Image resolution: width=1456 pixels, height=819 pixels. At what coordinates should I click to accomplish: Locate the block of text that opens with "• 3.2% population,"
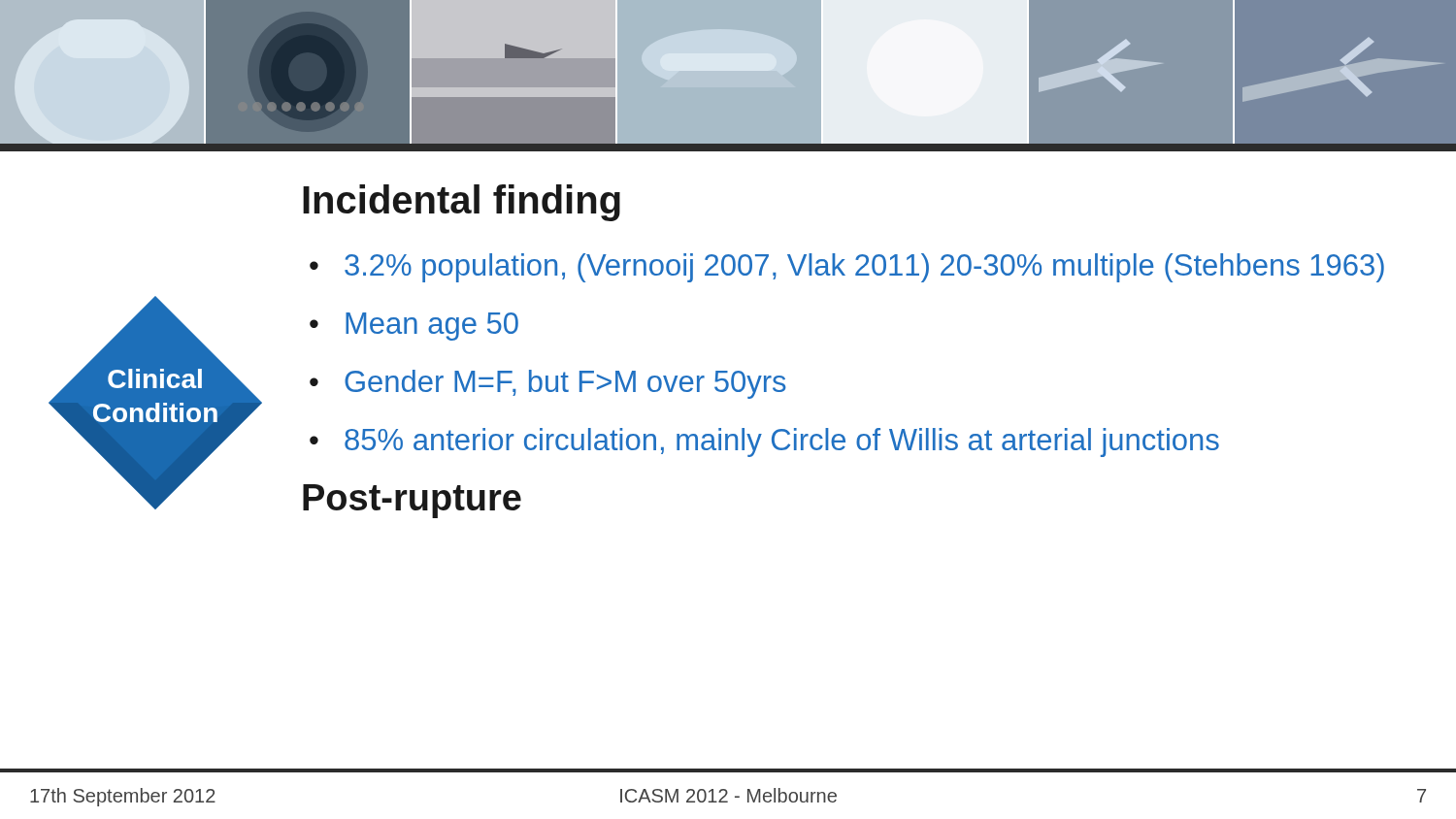(x=847, y=266)
